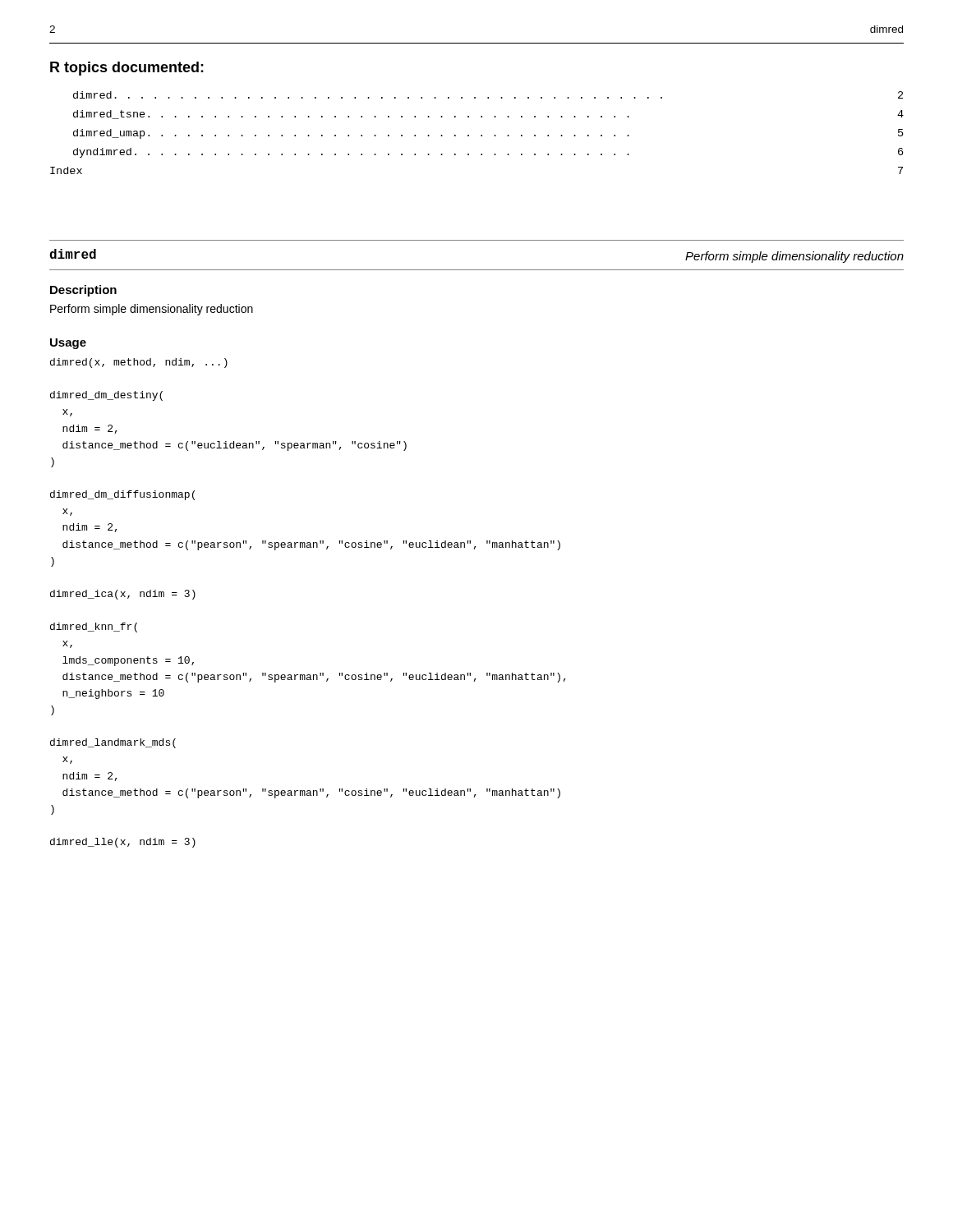Image resolution: width=953 pixels, height=1232 pixels.
Task: Navigate to the region starting "Index 7"
Action: [x=64, y=170]
